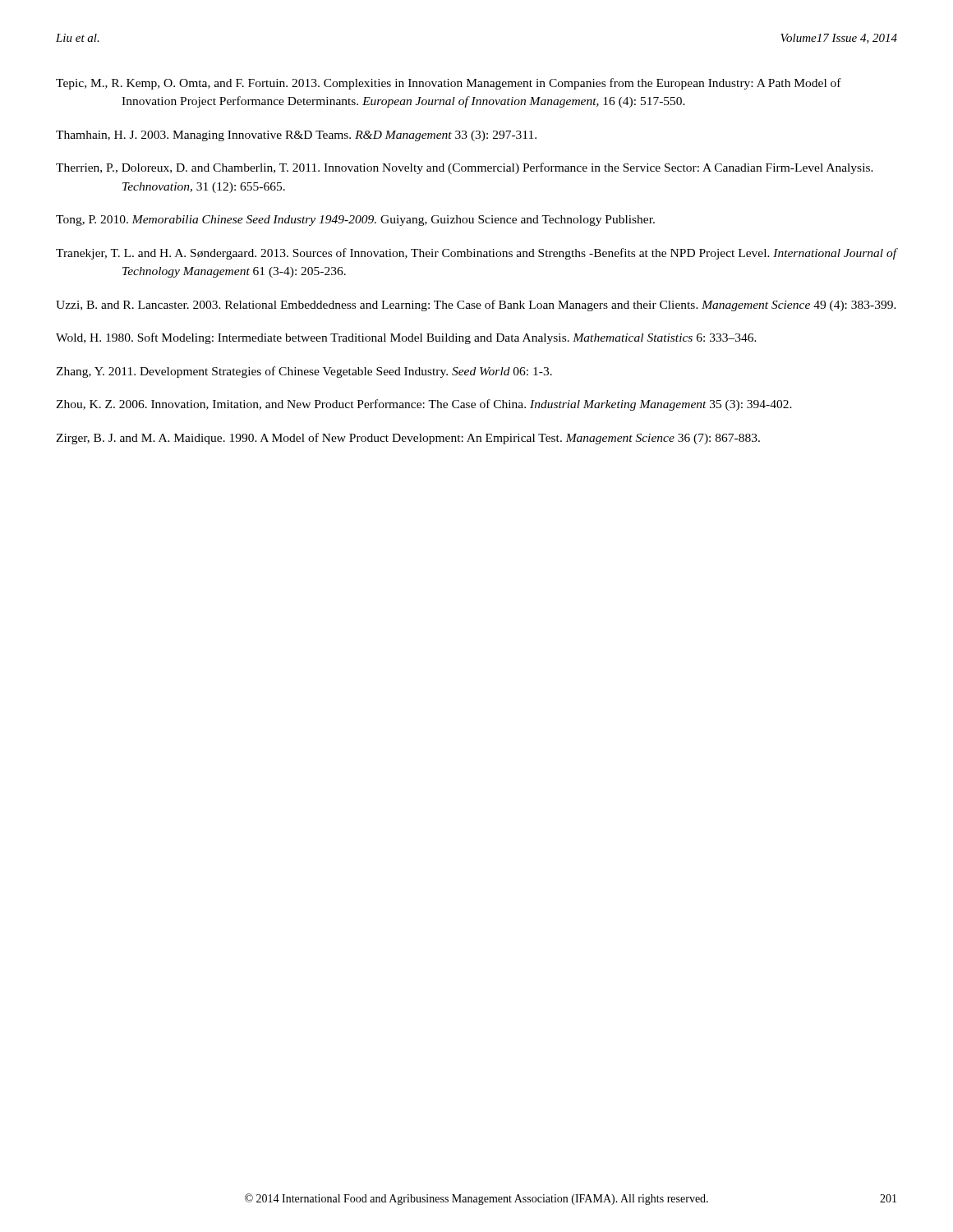Viewport: 953px width, 1232px height.
Task: Click on the passage starting "Wold, H. 1980."
Action: [406, 337]
